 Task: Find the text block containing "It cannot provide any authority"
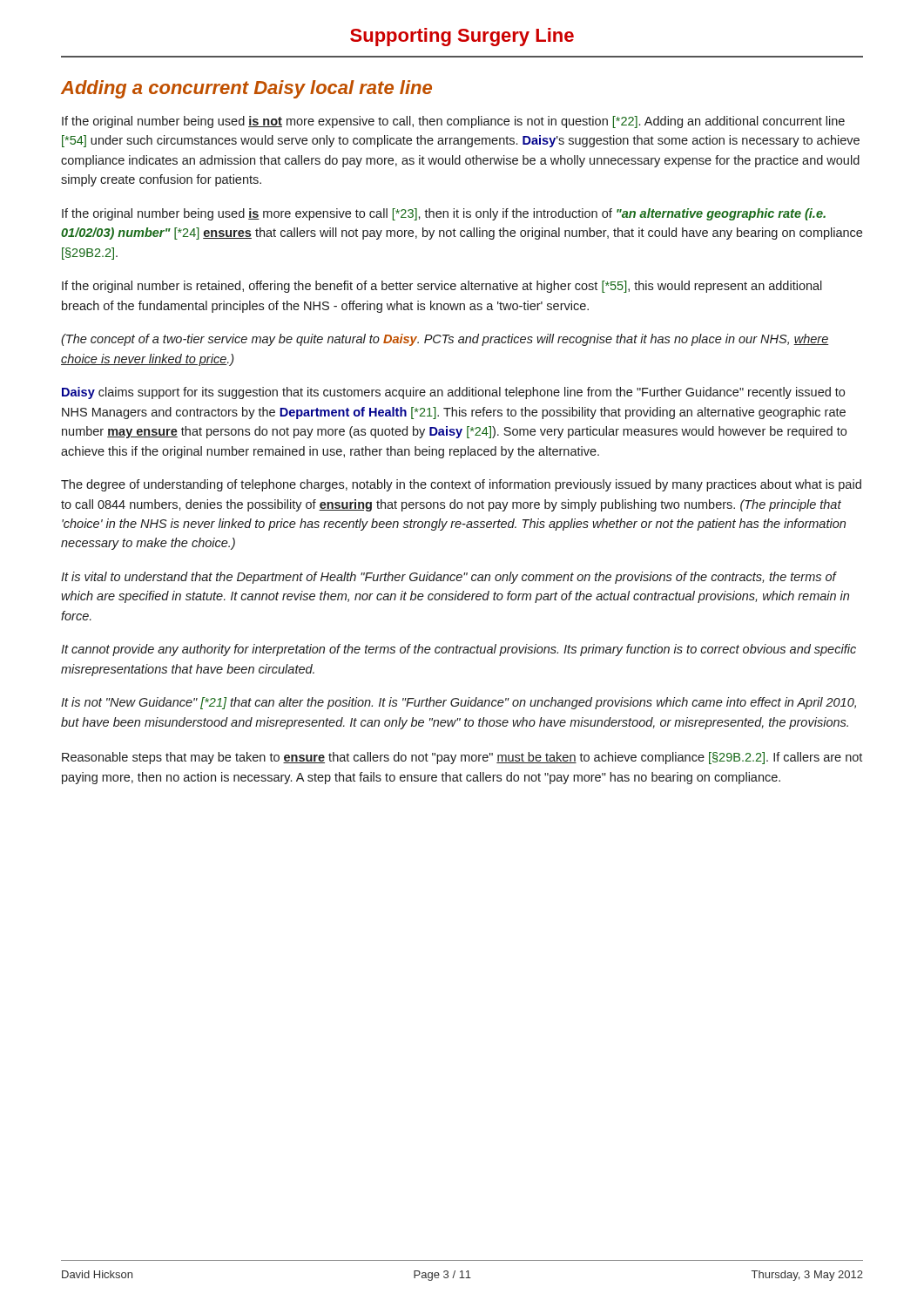[x=459, y=659]
